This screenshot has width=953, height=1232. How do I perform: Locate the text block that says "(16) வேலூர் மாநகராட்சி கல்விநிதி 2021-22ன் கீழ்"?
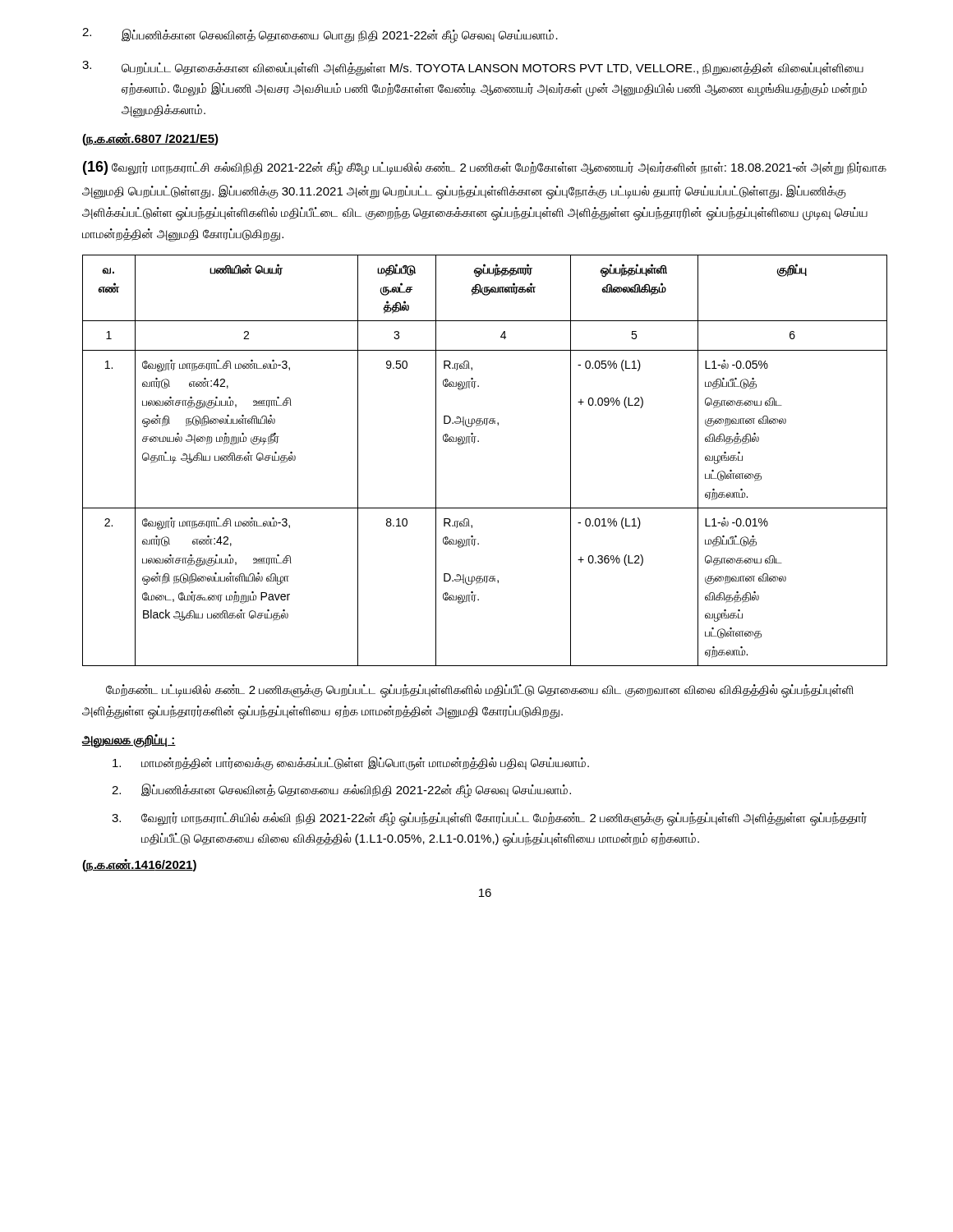tap(485, 200)
